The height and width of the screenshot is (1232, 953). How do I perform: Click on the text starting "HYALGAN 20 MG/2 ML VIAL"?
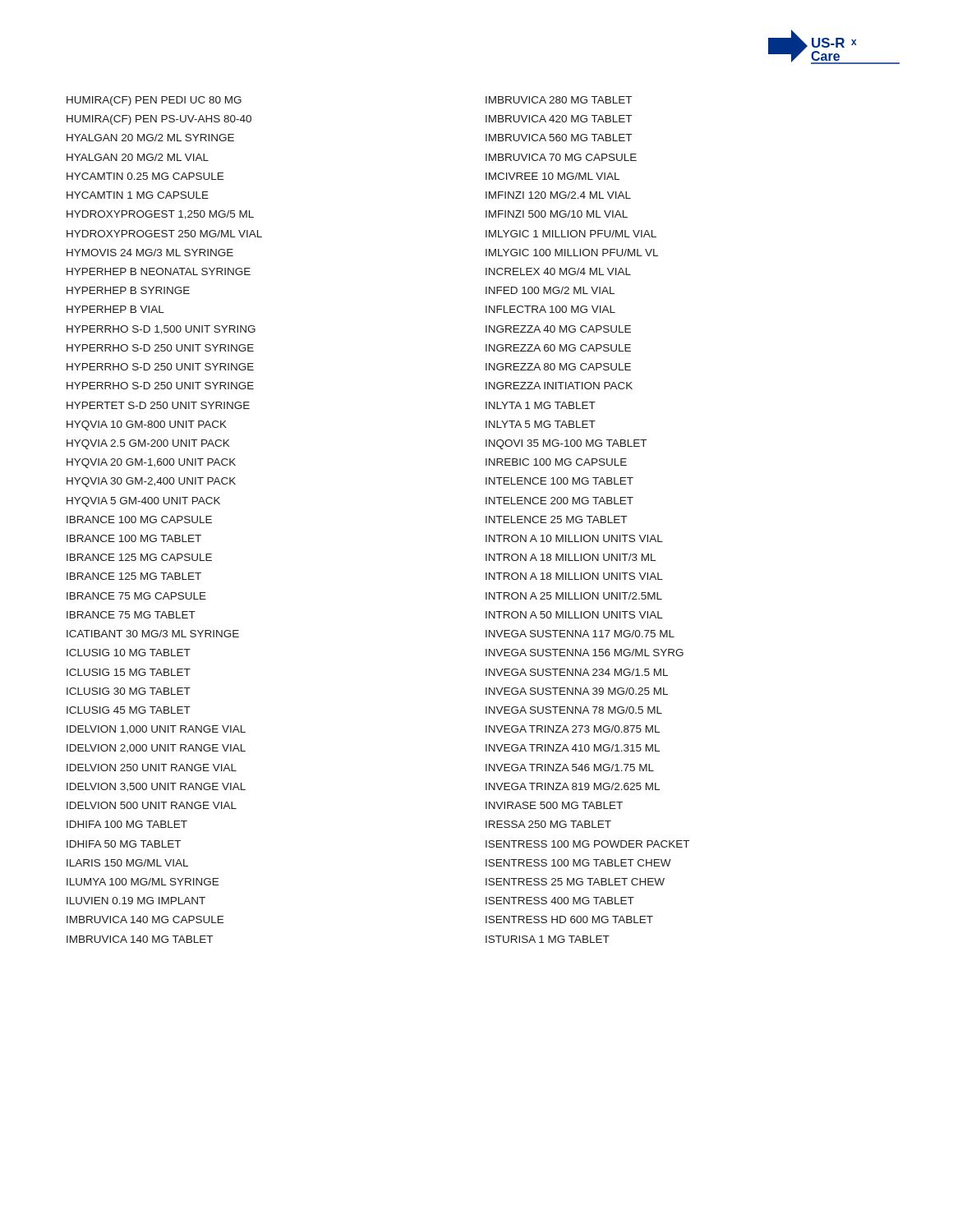tap(137, 157)
